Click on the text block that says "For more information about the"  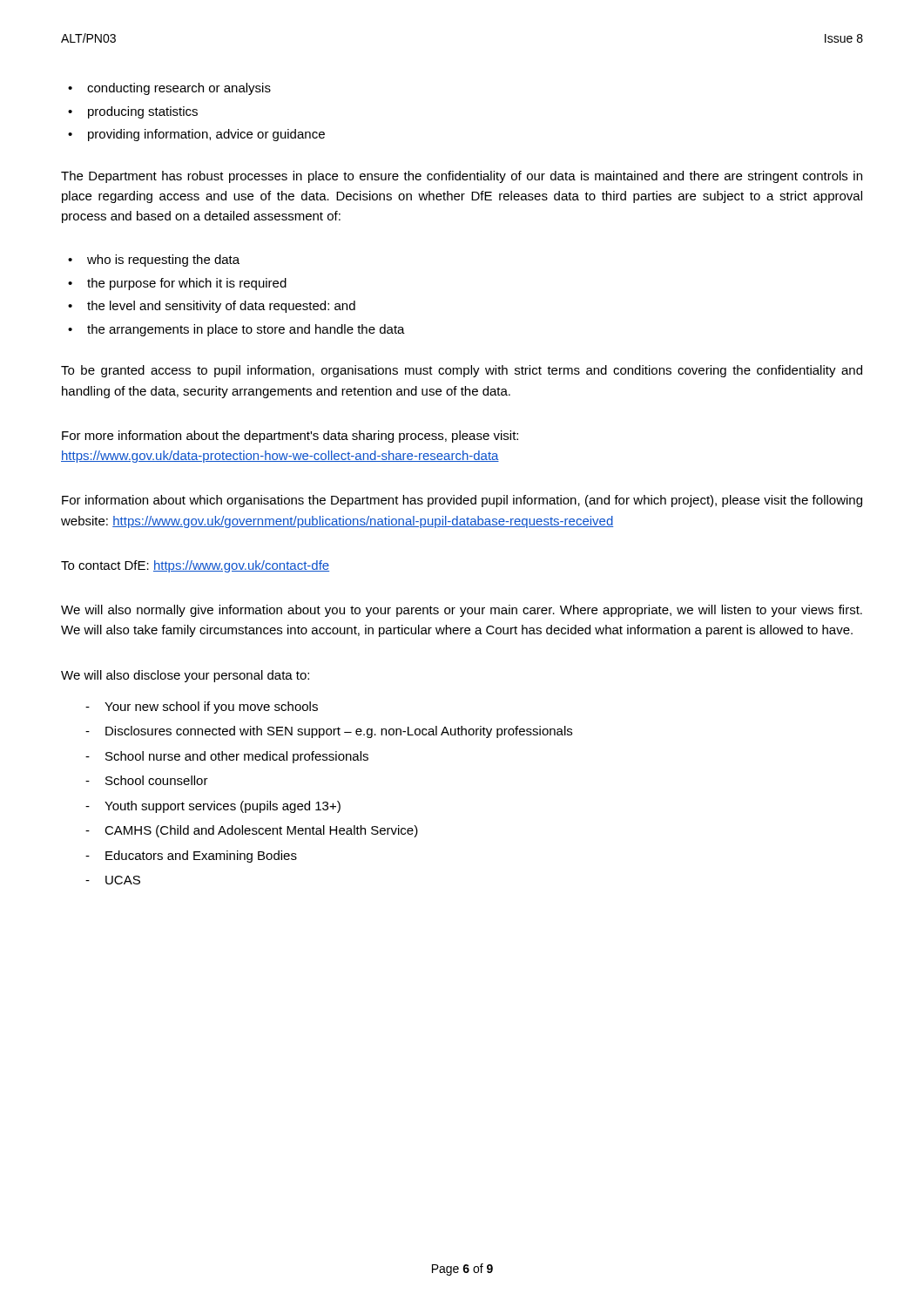462,445
